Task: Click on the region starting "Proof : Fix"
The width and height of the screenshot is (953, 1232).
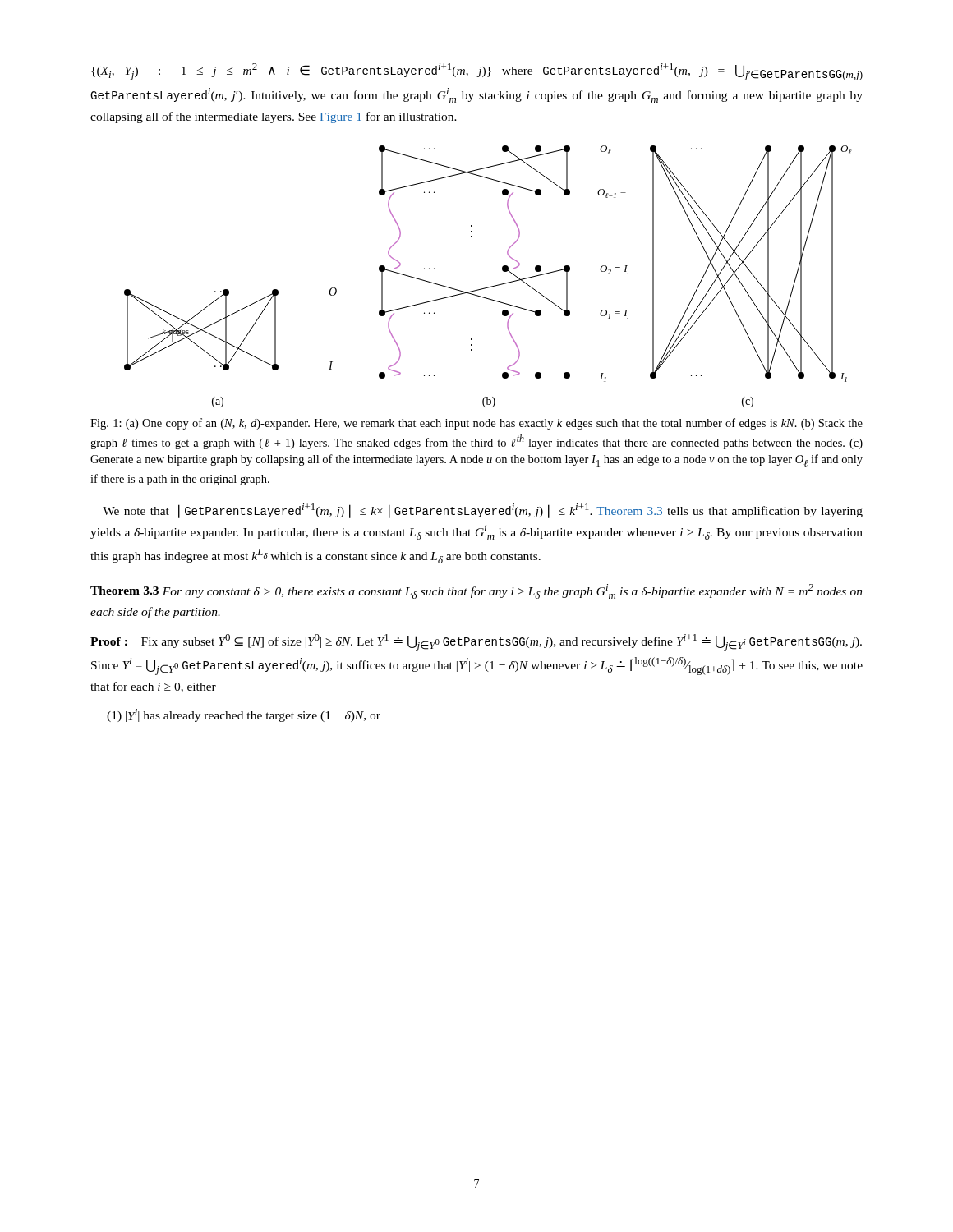Action: 476,662
